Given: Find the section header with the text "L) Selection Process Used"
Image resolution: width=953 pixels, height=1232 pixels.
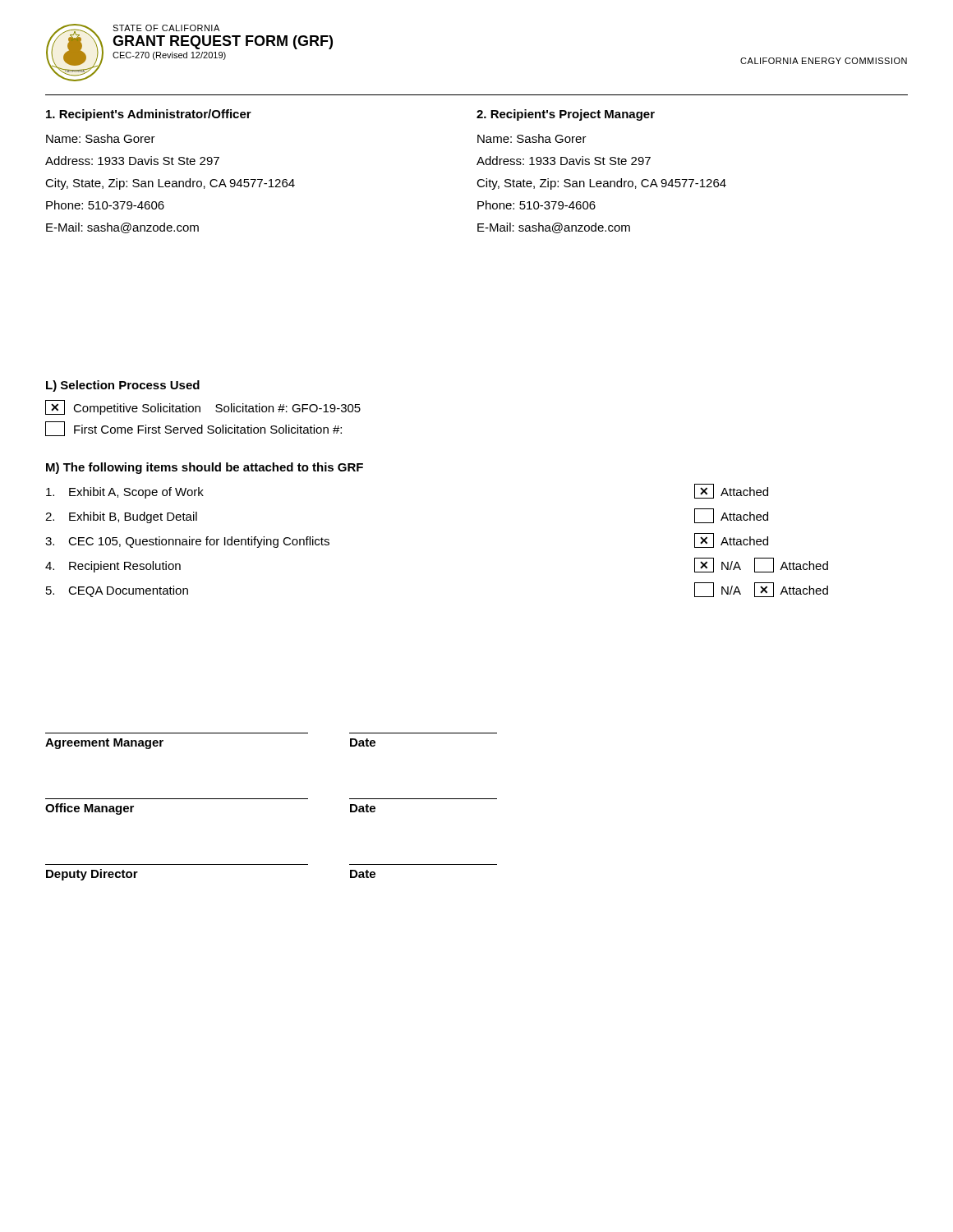Looking at the screenshot, I should (x=123, y=385).
